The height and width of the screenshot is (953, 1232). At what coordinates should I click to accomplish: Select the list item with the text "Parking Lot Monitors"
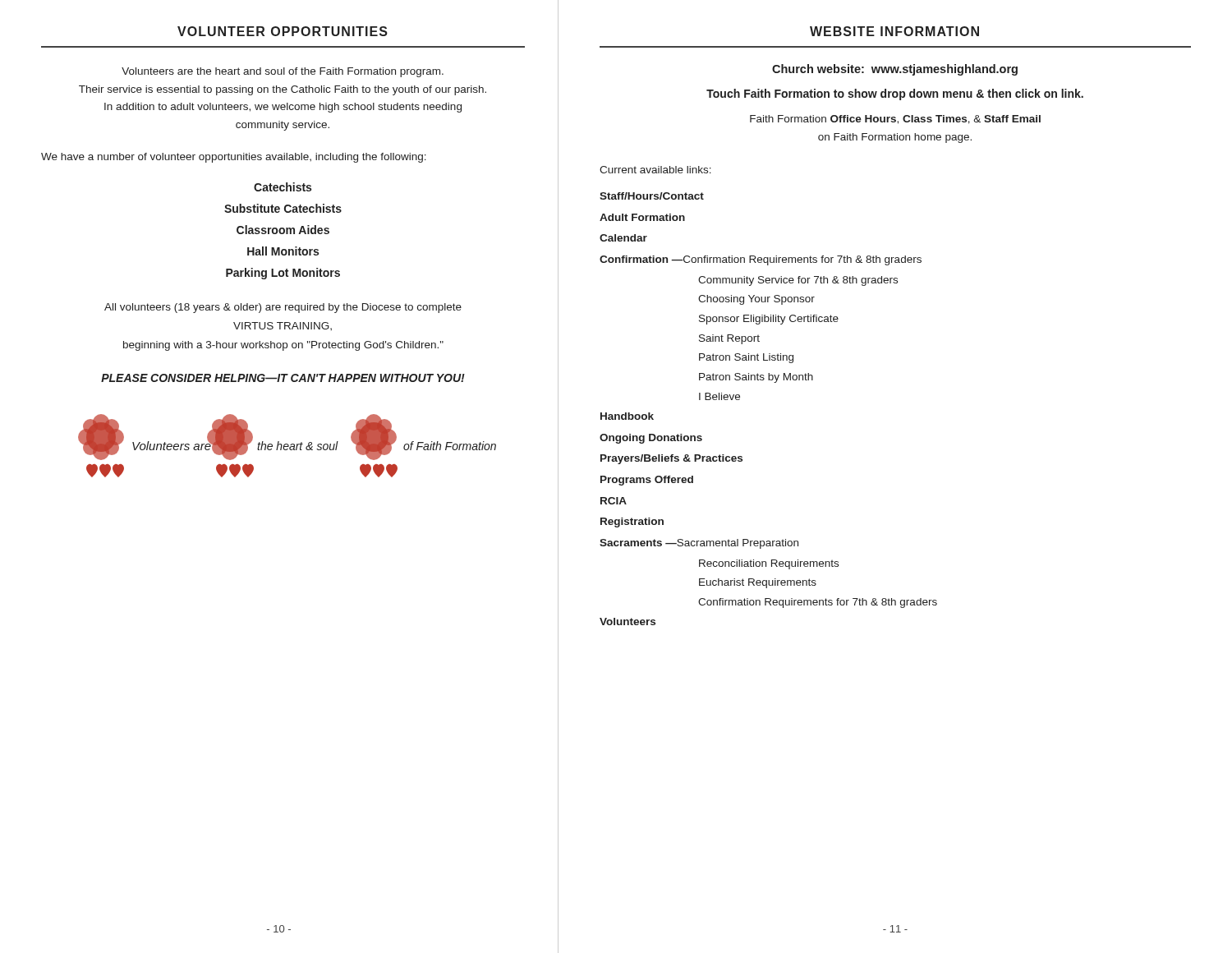[x=283, y=272]
